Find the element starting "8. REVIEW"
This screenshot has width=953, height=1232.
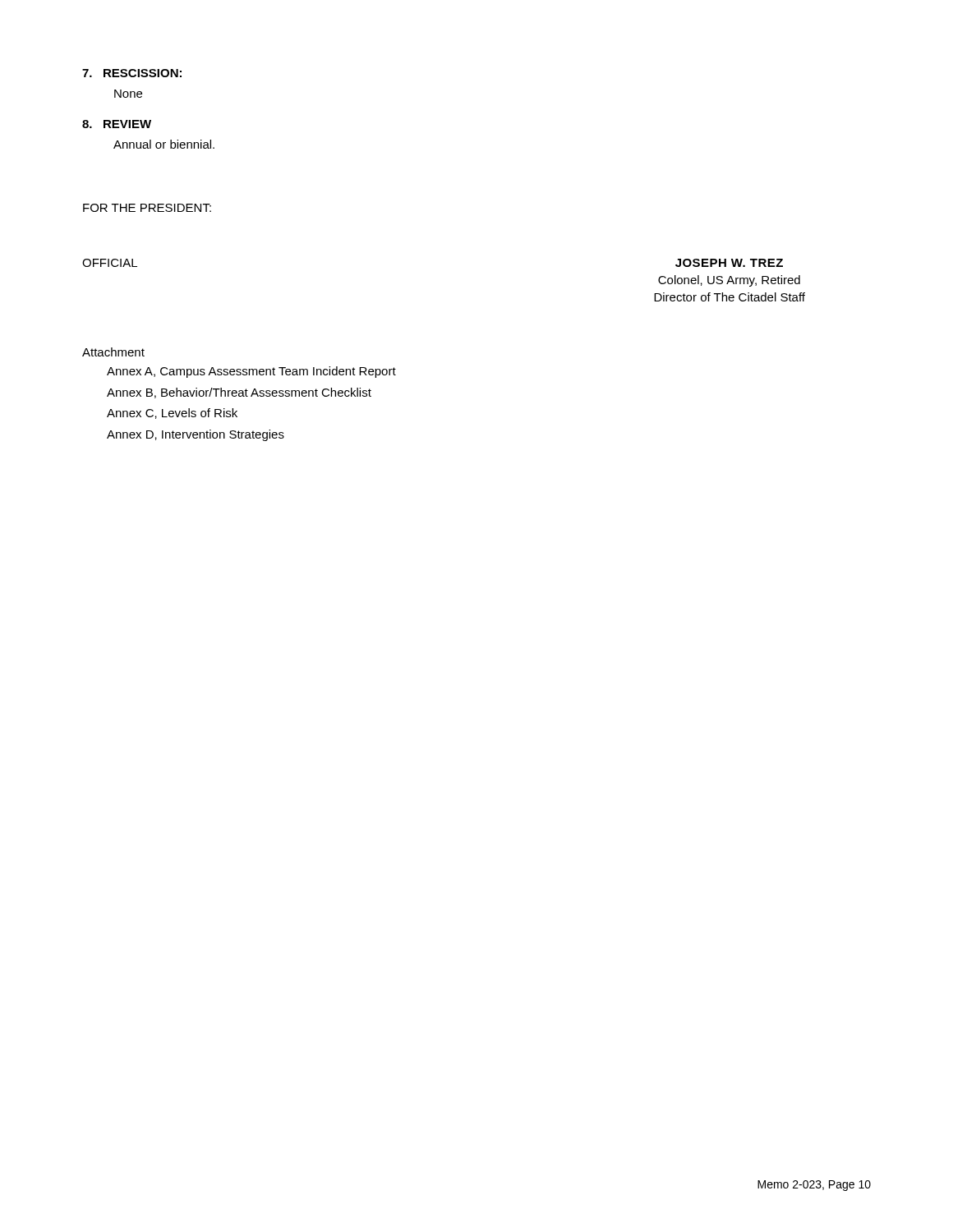(117, 124)
